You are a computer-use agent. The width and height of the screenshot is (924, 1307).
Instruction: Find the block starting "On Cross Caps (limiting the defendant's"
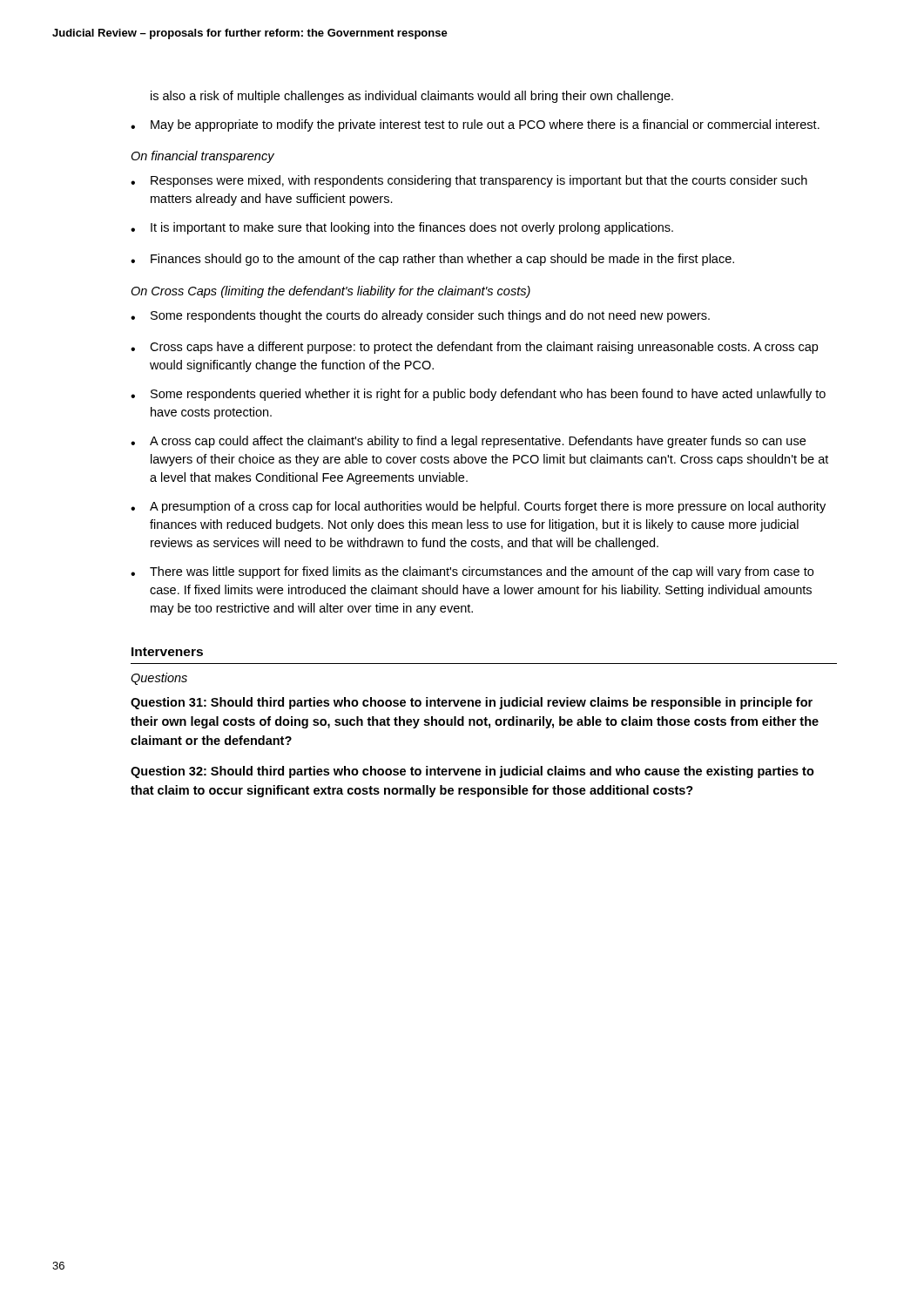coord(484,291)
